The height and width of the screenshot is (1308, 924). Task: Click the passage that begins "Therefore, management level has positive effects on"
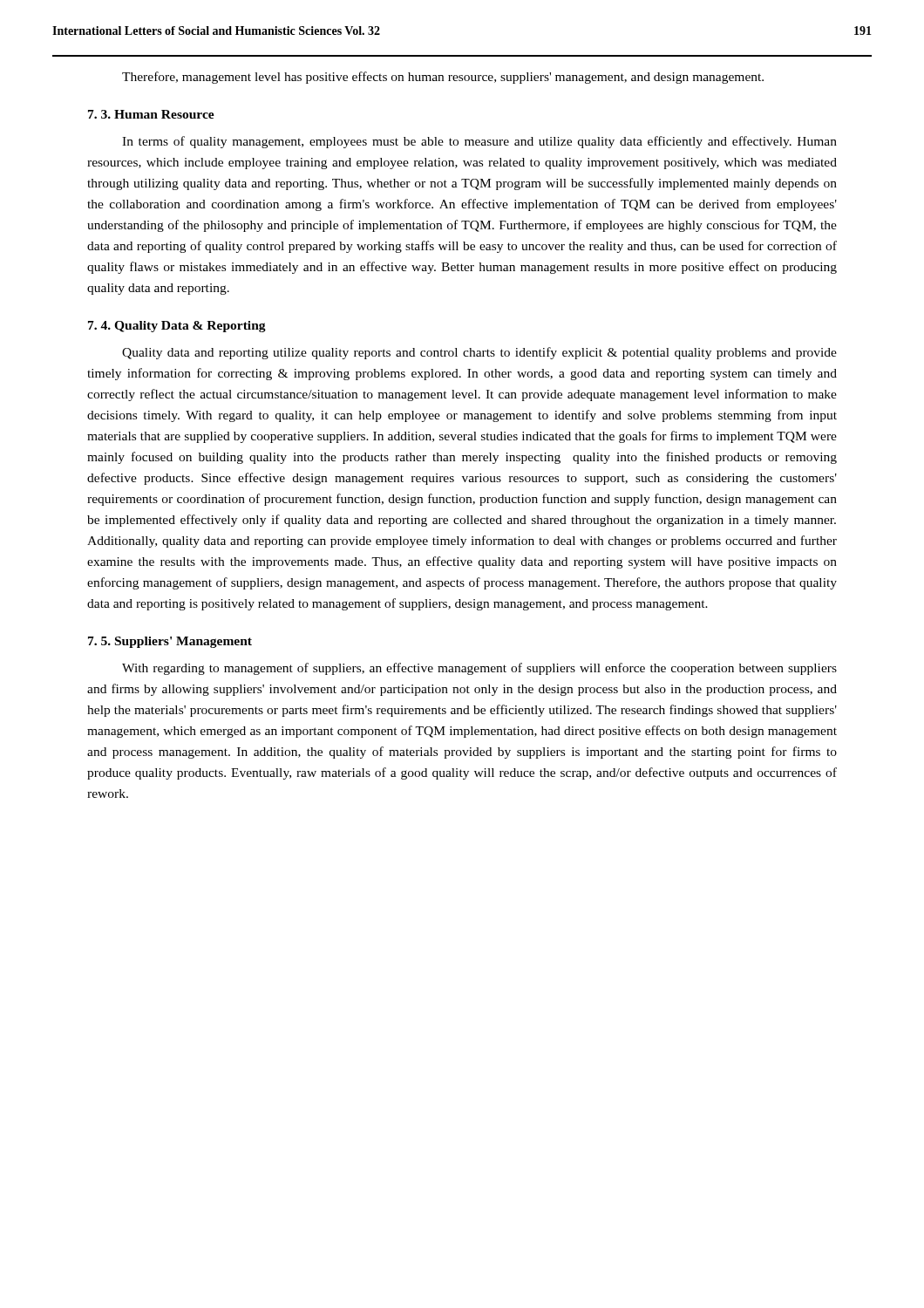pos(462,77)
